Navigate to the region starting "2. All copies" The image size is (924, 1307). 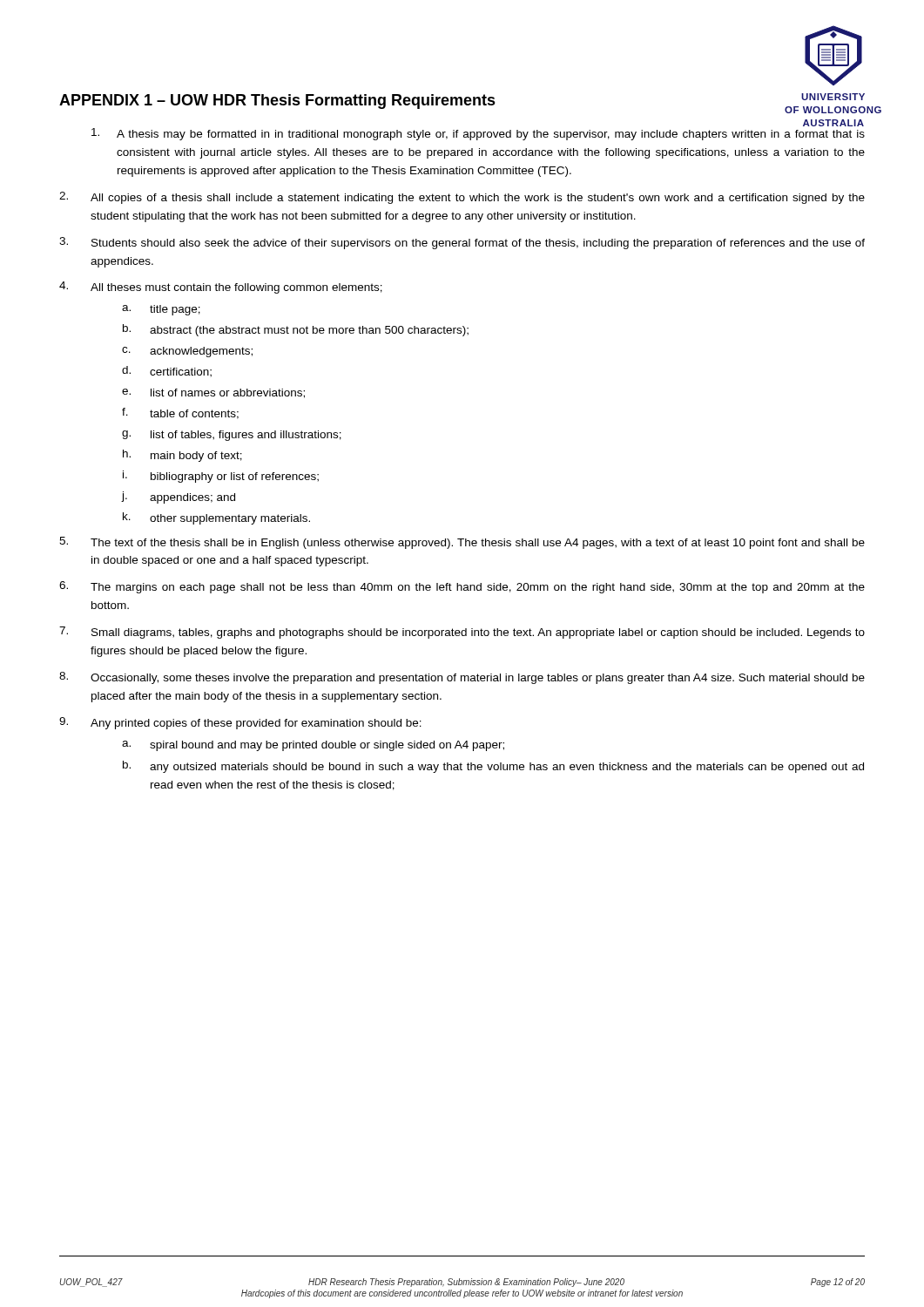coord(462,207)
